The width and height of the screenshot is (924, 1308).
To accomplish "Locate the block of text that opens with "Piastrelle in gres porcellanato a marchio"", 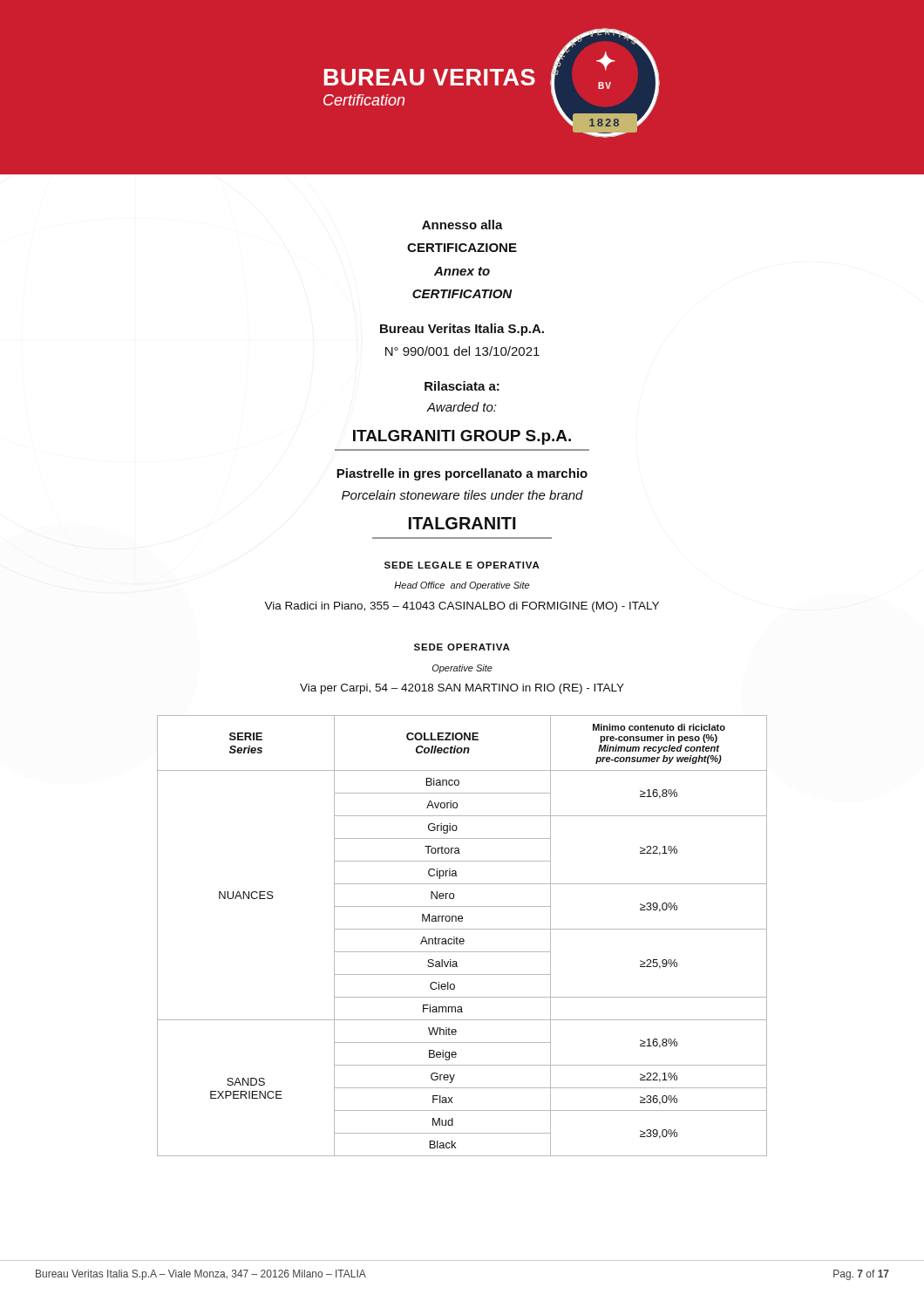I will tap(462, 484).
